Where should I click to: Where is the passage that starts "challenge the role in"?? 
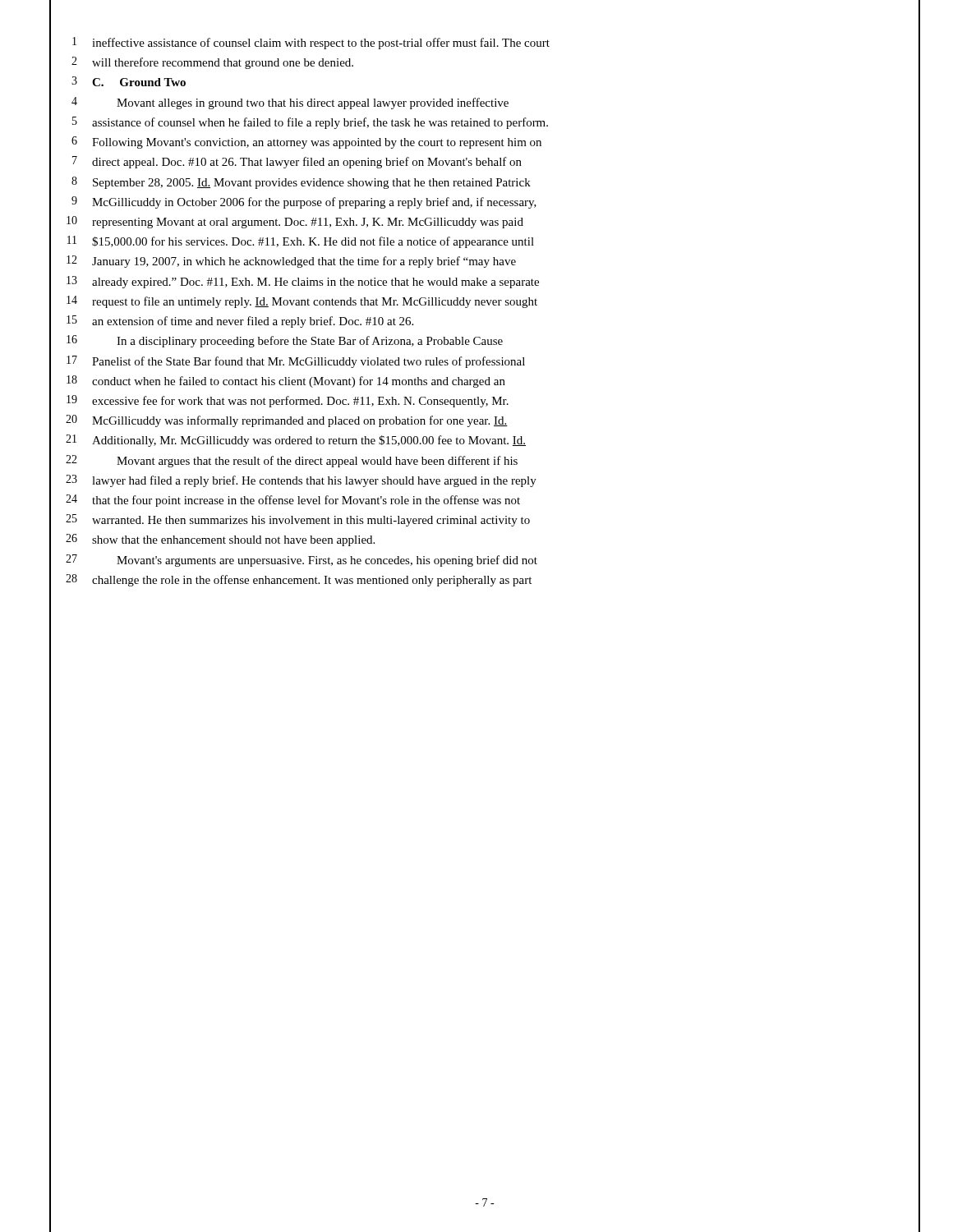312,580
